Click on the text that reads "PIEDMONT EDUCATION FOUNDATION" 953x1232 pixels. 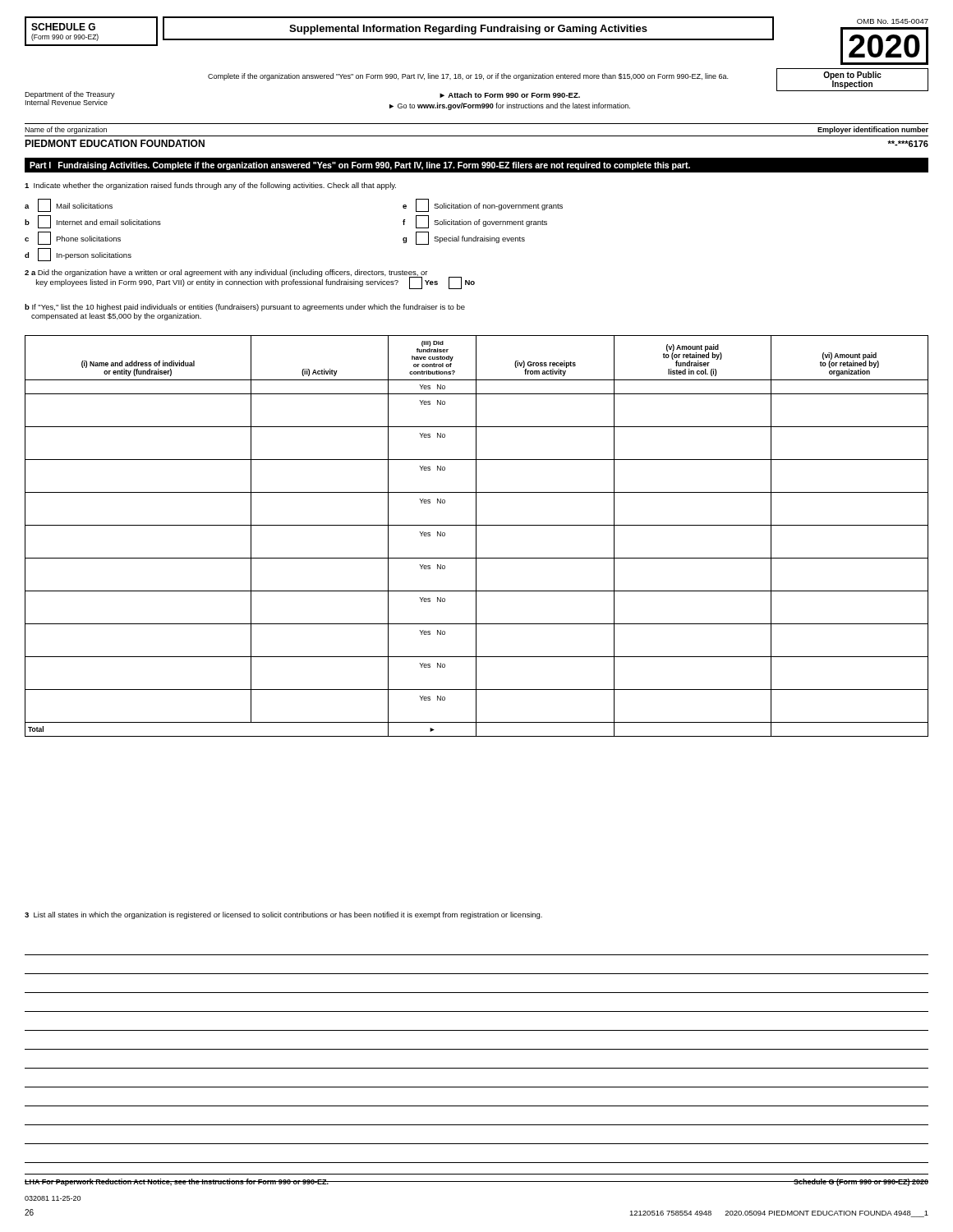click(x=115, y=144)
